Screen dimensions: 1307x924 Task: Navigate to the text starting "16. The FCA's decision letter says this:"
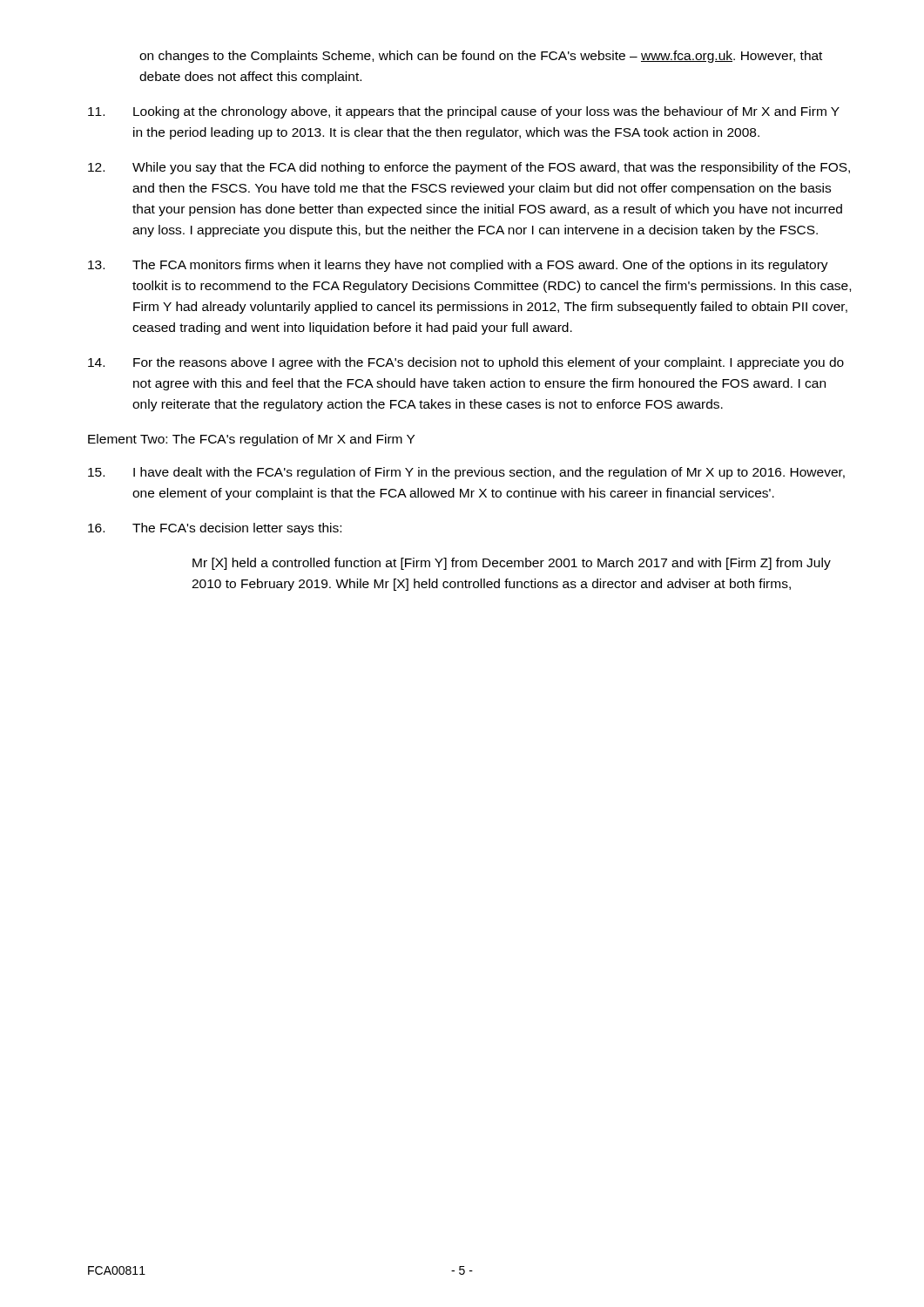coord(215,529)
